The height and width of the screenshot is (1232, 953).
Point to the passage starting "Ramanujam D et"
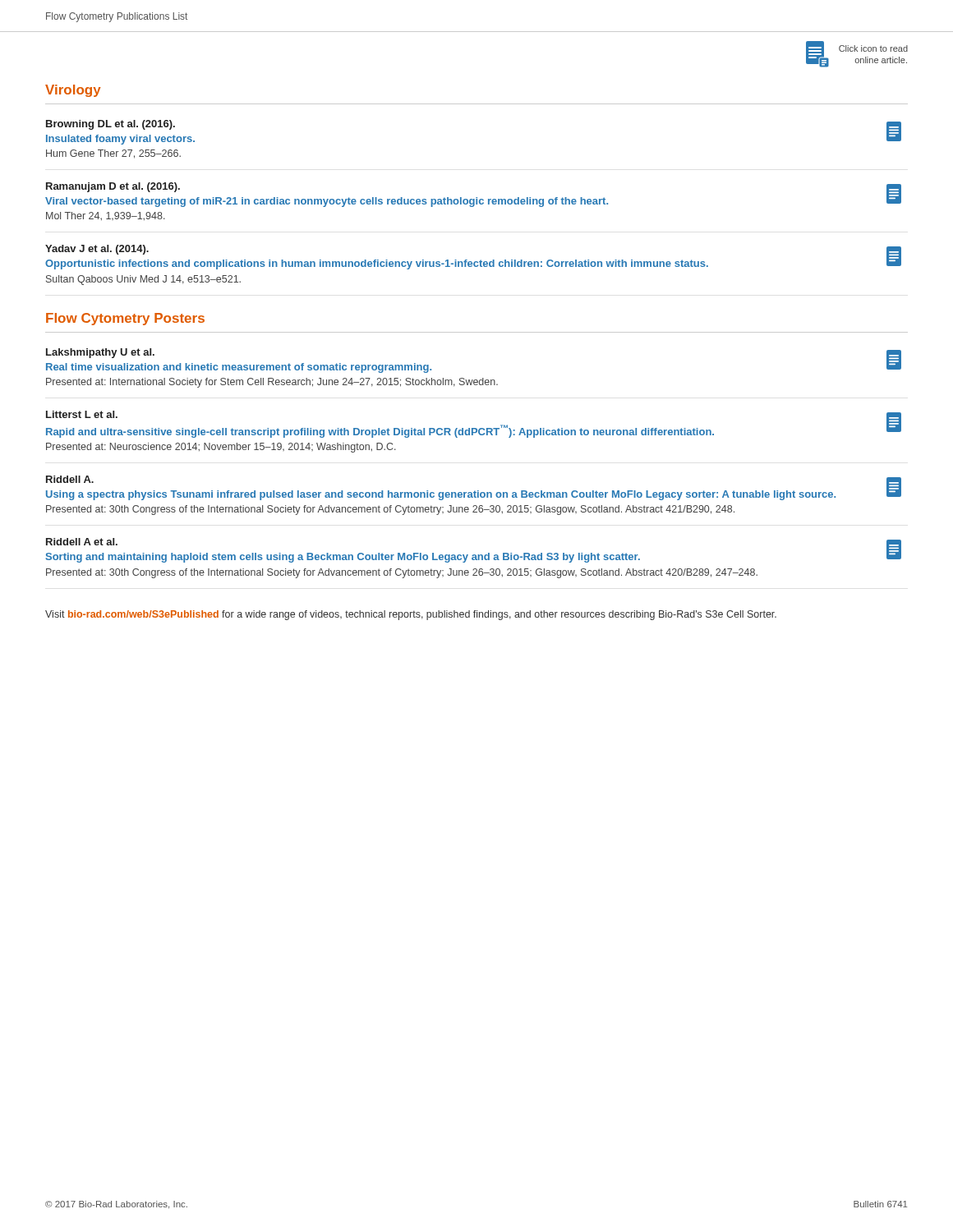pyautogui.click(x=476, y=201)
